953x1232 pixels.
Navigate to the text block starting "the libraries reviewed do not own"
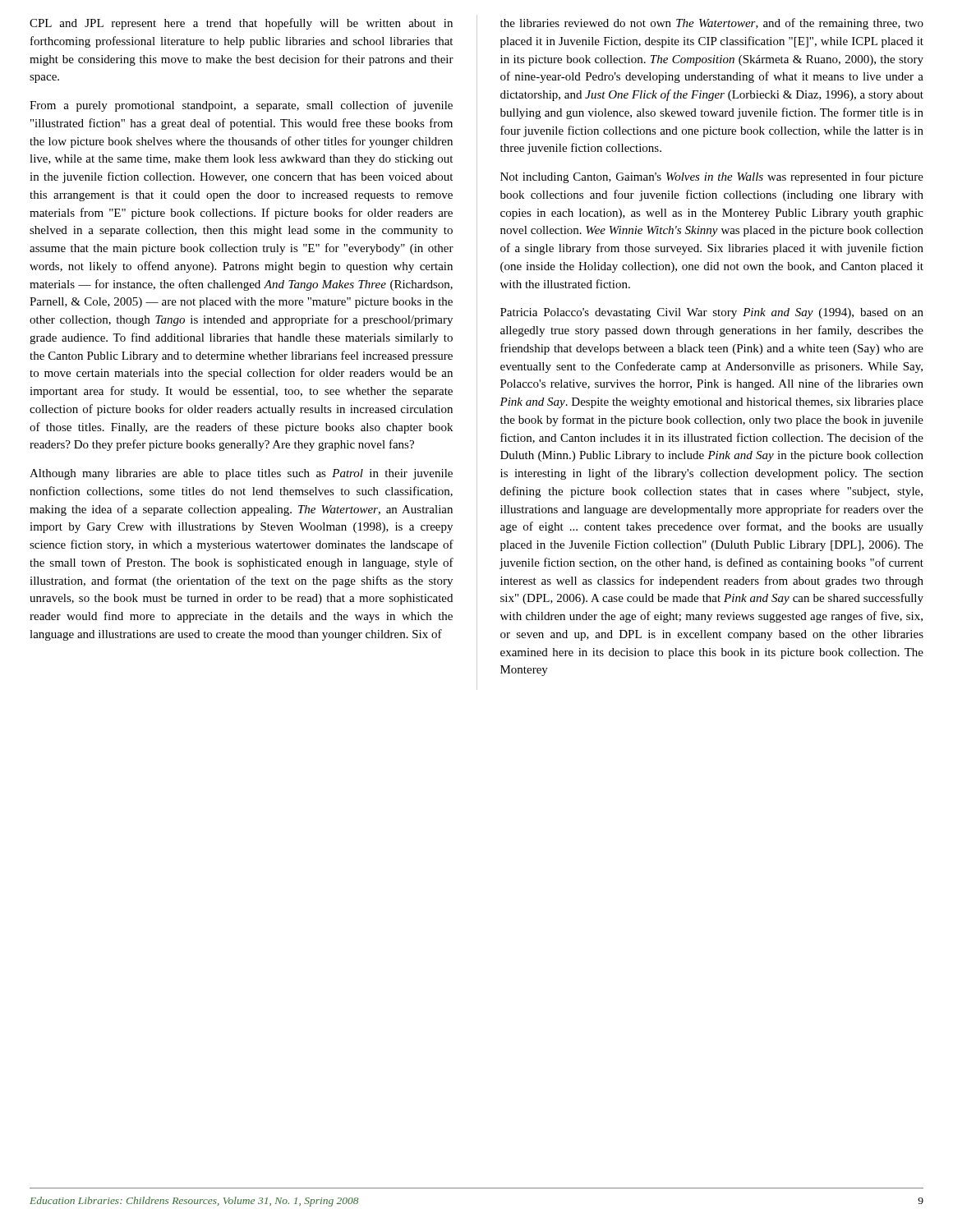[x=712, y=347]
